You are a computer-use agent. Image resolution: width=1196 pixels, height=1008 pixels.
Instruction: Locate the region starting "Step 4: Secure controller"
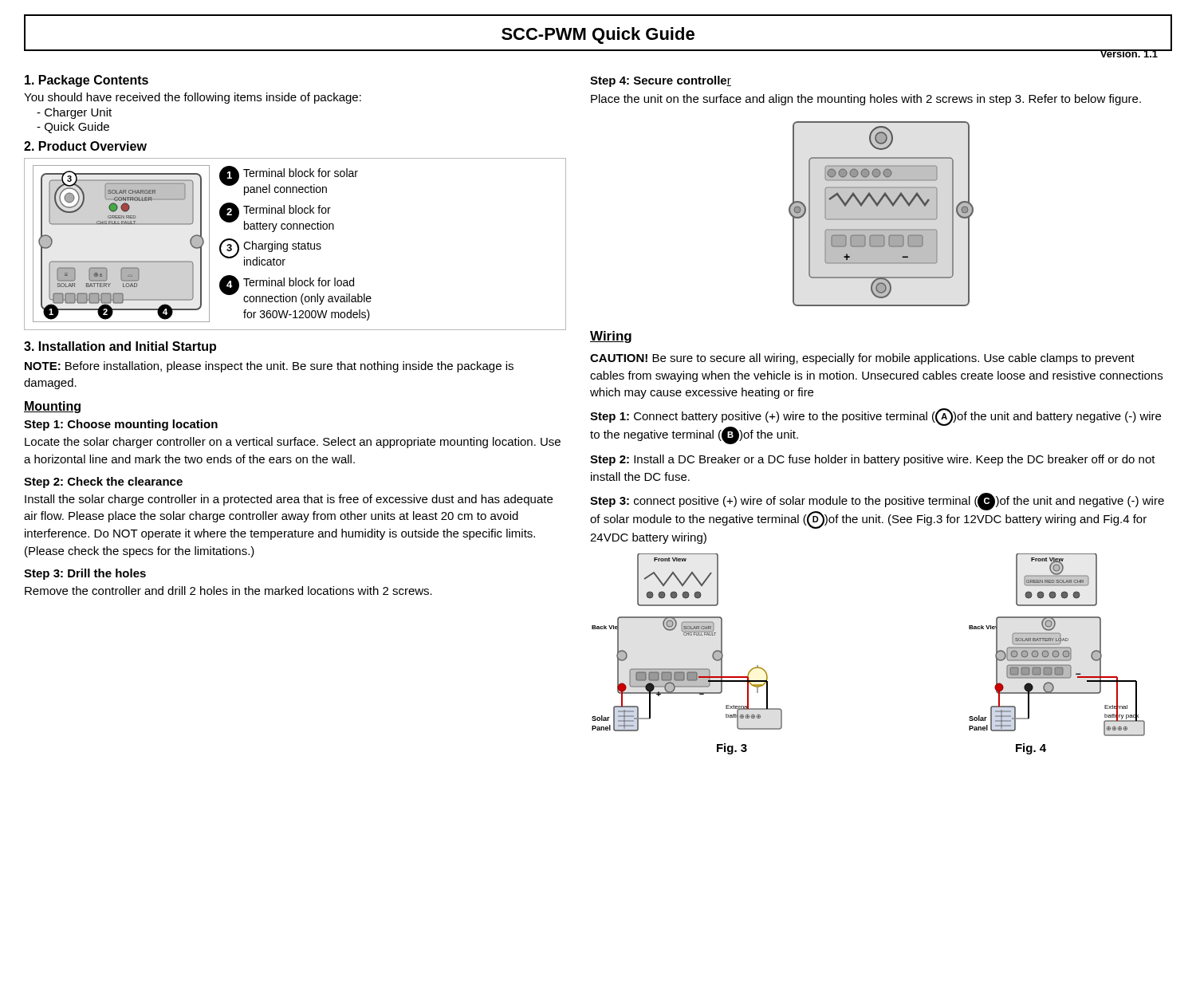pos(660,80)
